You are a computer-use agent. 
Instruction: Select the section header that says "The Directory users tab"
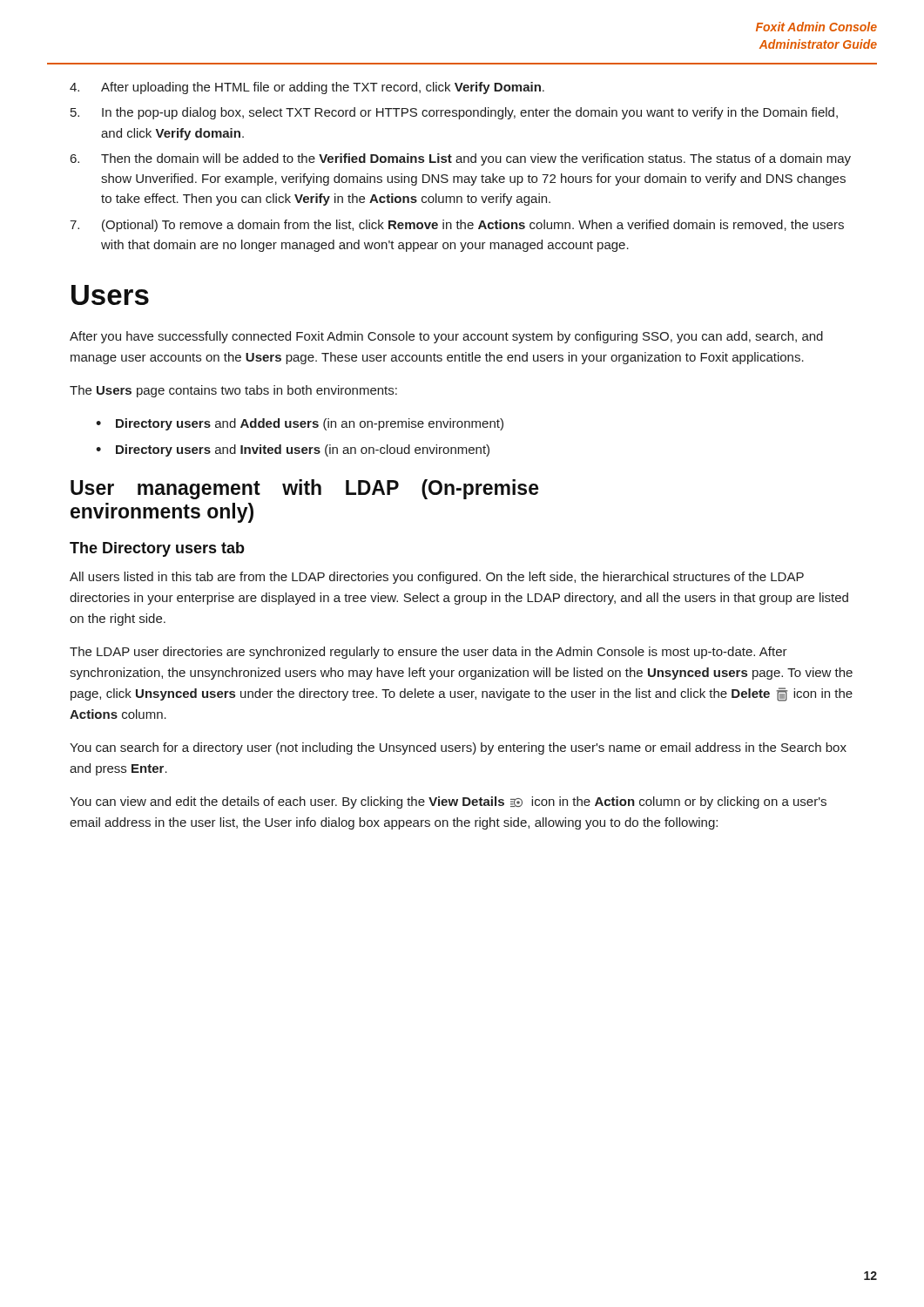(157, 548)
